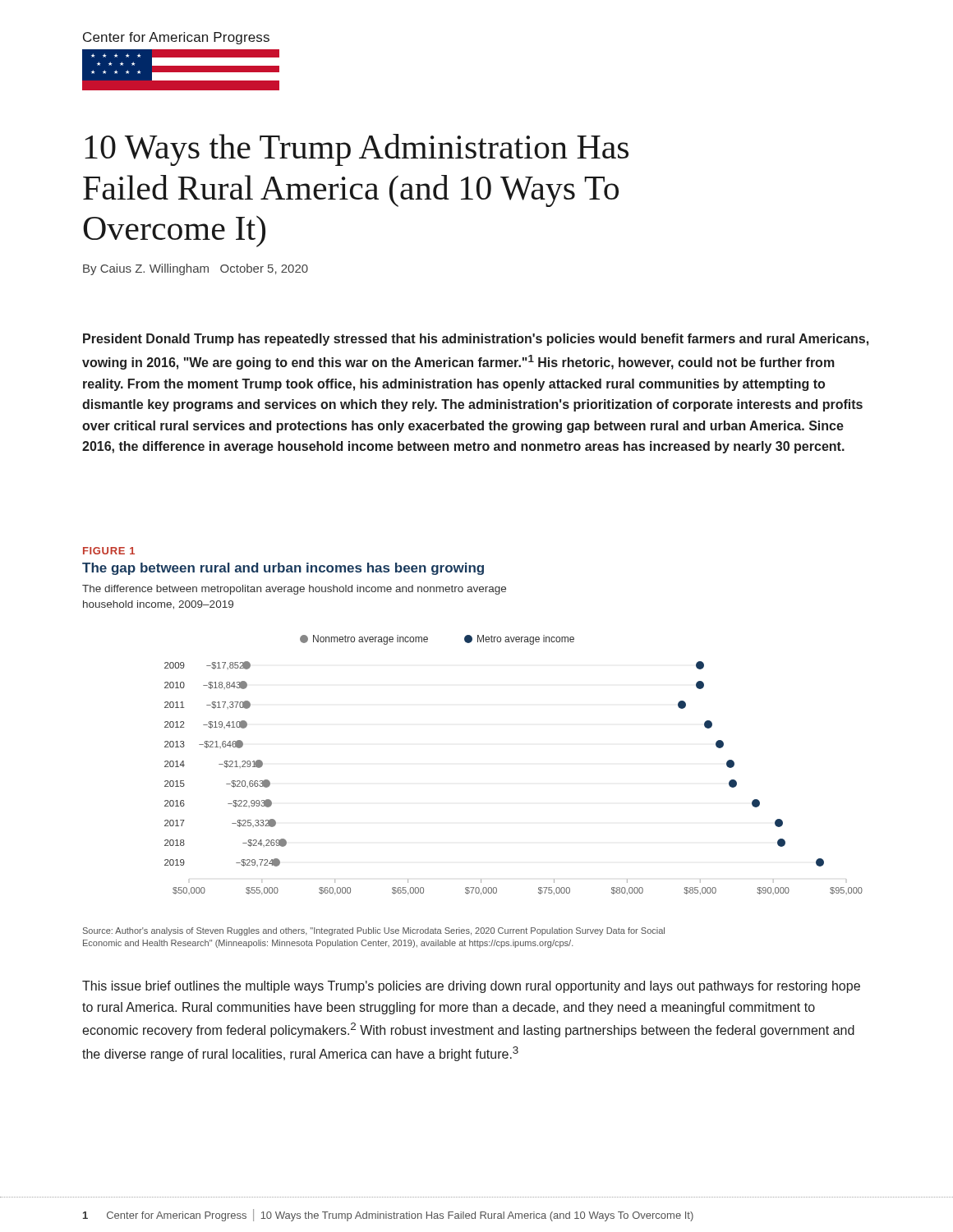This screenshot has height=1232, width=953.
Task: Find the element starting "The gap between rural"
Action: click(284, 568)
